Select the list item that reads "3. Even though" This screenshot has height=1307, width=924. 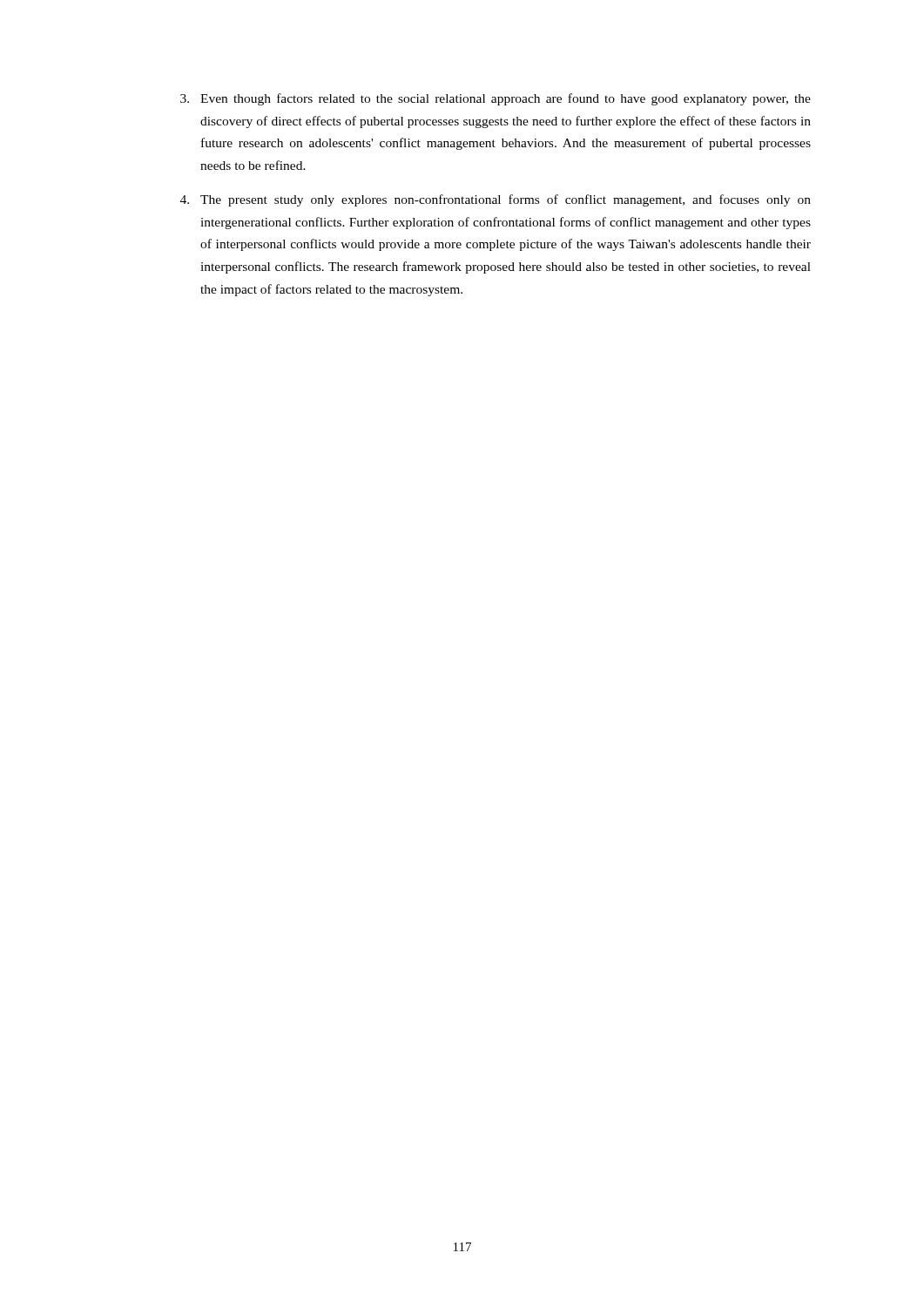coord(484,132)
